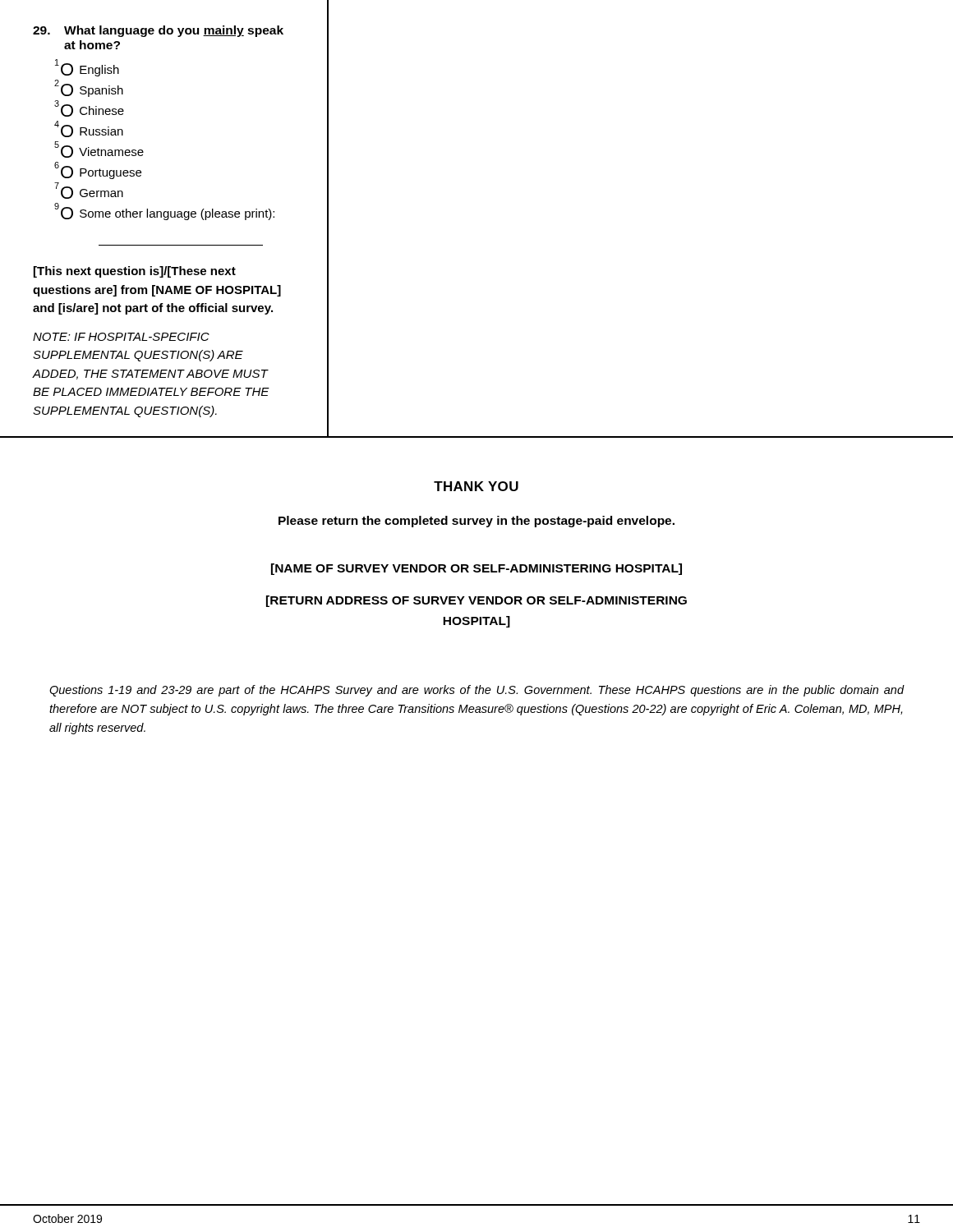Select the text with the text "[RETURN ADDRESS OF SURVEY VENDOR OR SELF-ADMINISTERINGHOSPITAL]"
The width and height of the screenshot is (953, 1232).
[x=476, y=610]
